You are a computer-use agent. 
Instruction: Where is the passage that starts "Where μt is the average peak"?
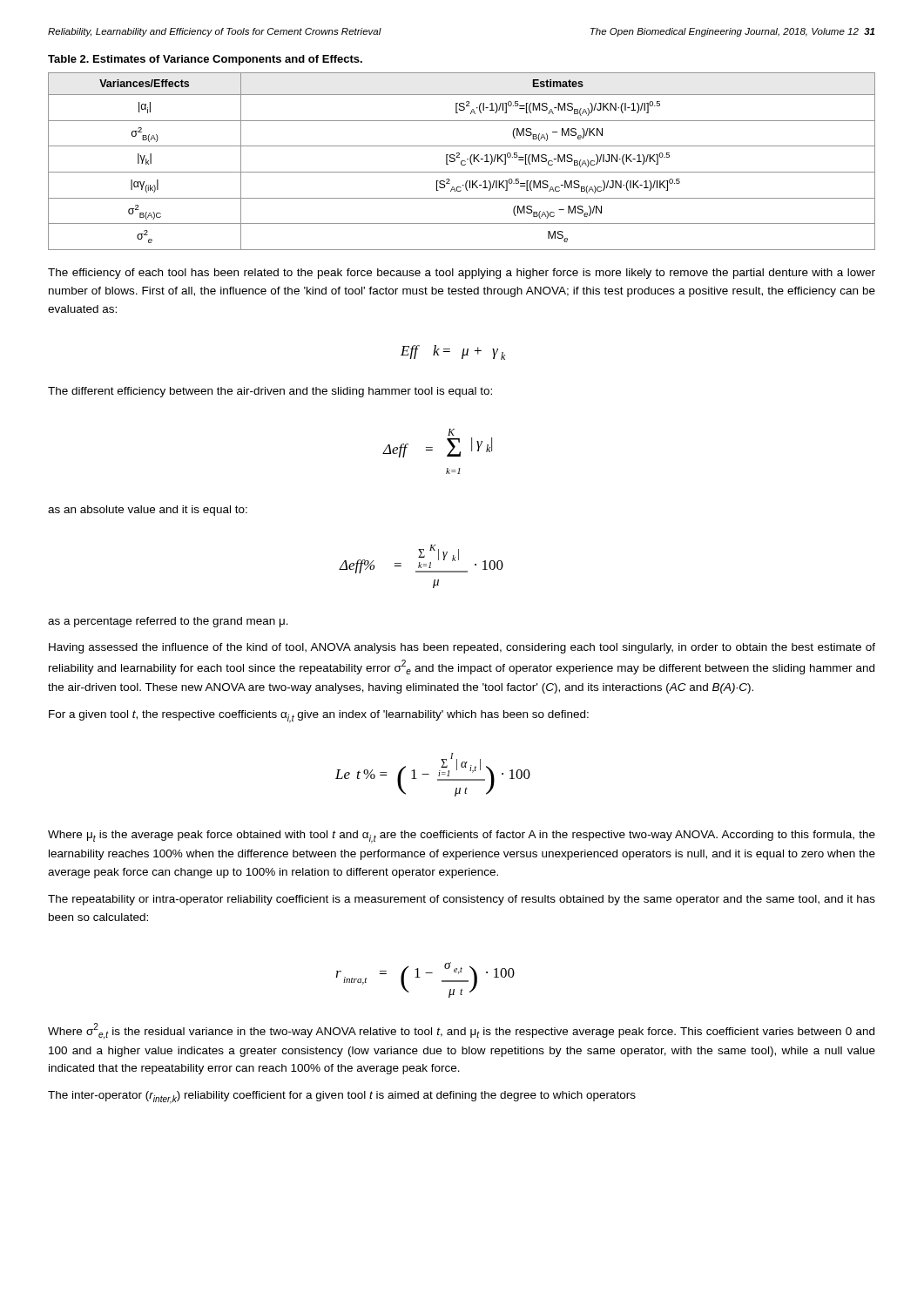[x=462, y=853]
